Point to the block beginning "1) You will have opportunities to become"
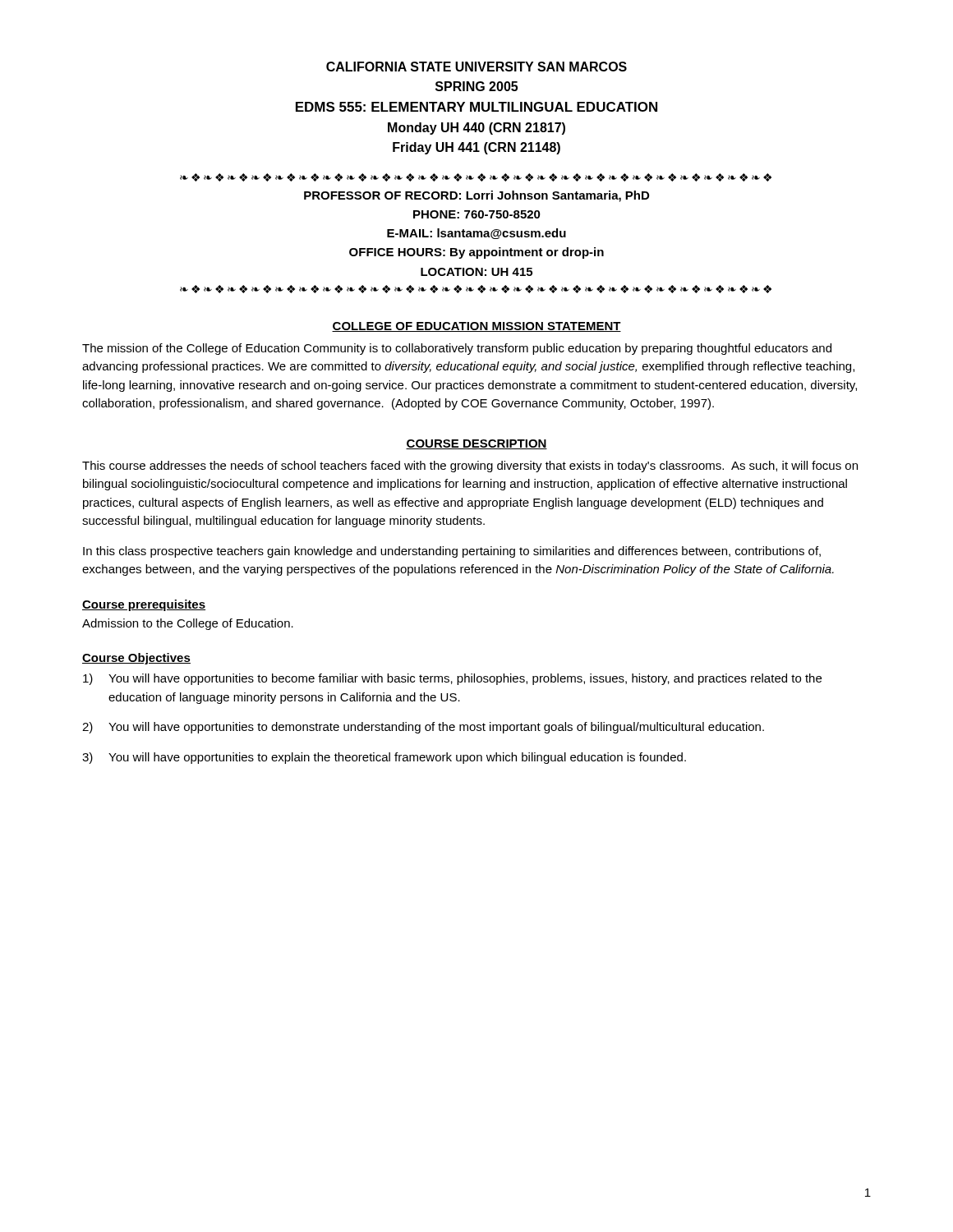Viewport: 953px width, 1232px height. [x=476, y=688]
